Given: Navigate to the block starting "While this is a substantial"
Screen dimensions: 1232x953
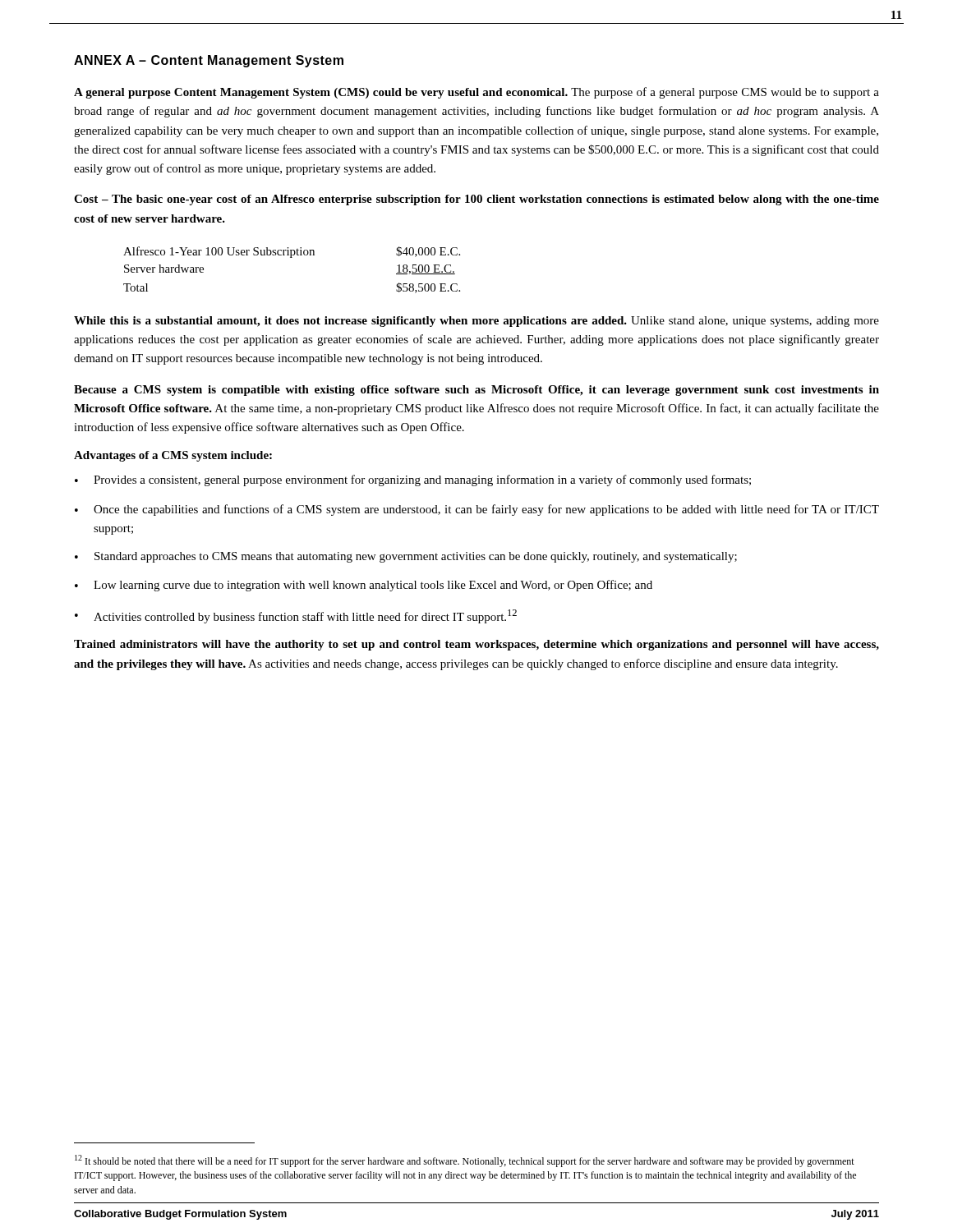Looking at the screenshot, I should 476,339.
